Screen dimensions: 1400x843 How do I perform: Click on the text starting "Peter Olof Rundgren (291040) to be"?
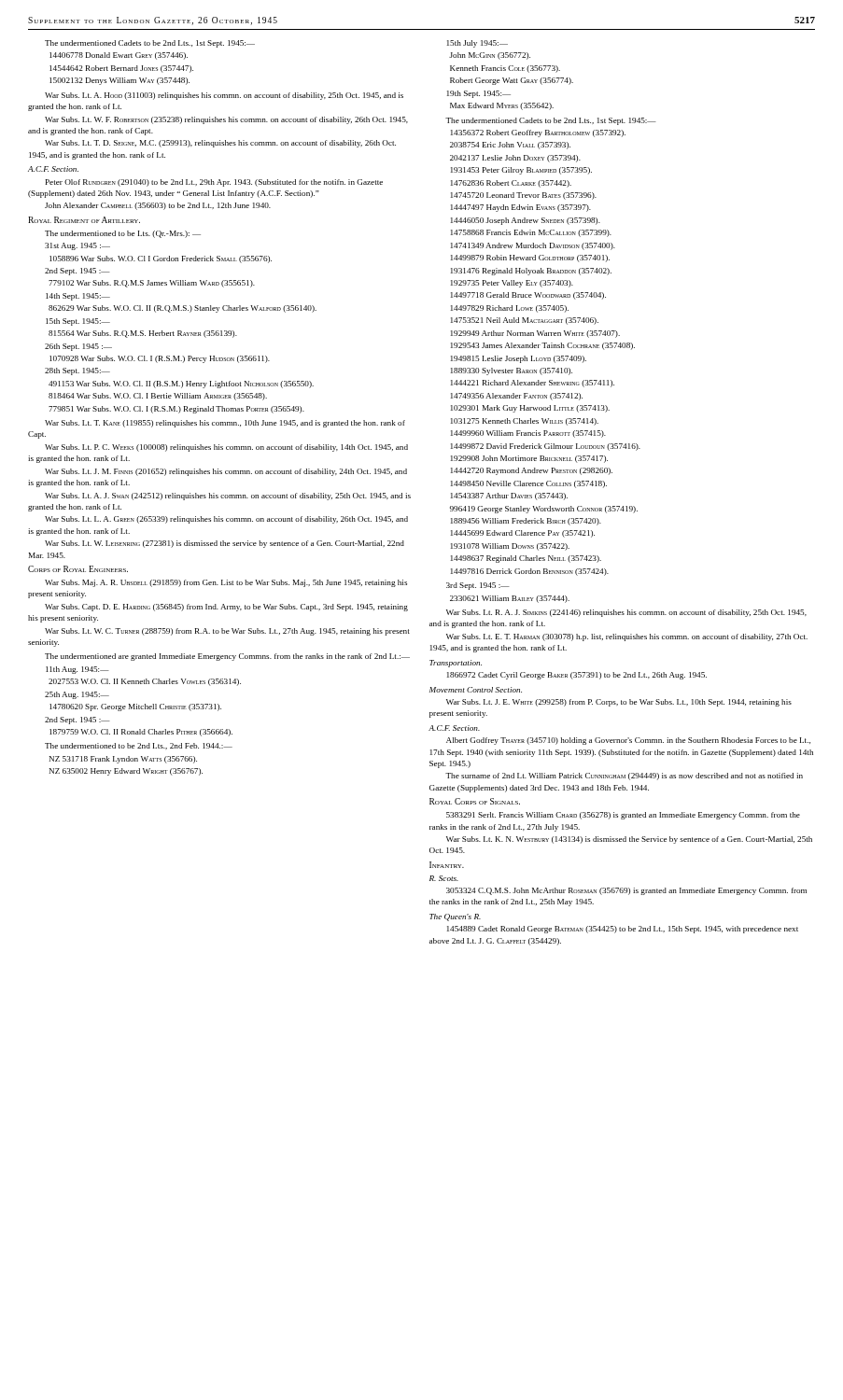click(221, 194)
